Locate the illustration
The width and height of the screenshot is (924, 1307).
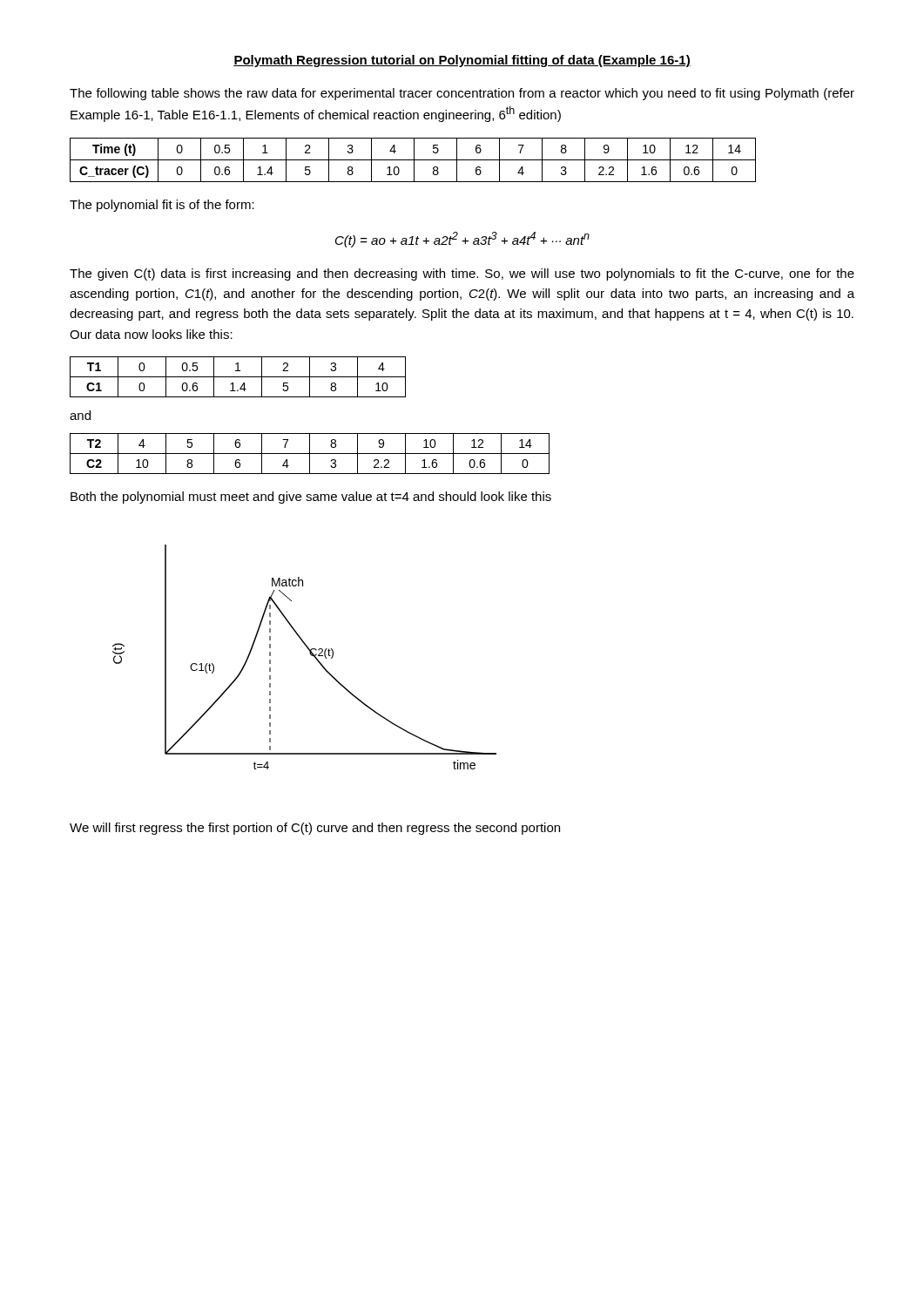pos(475,663)
